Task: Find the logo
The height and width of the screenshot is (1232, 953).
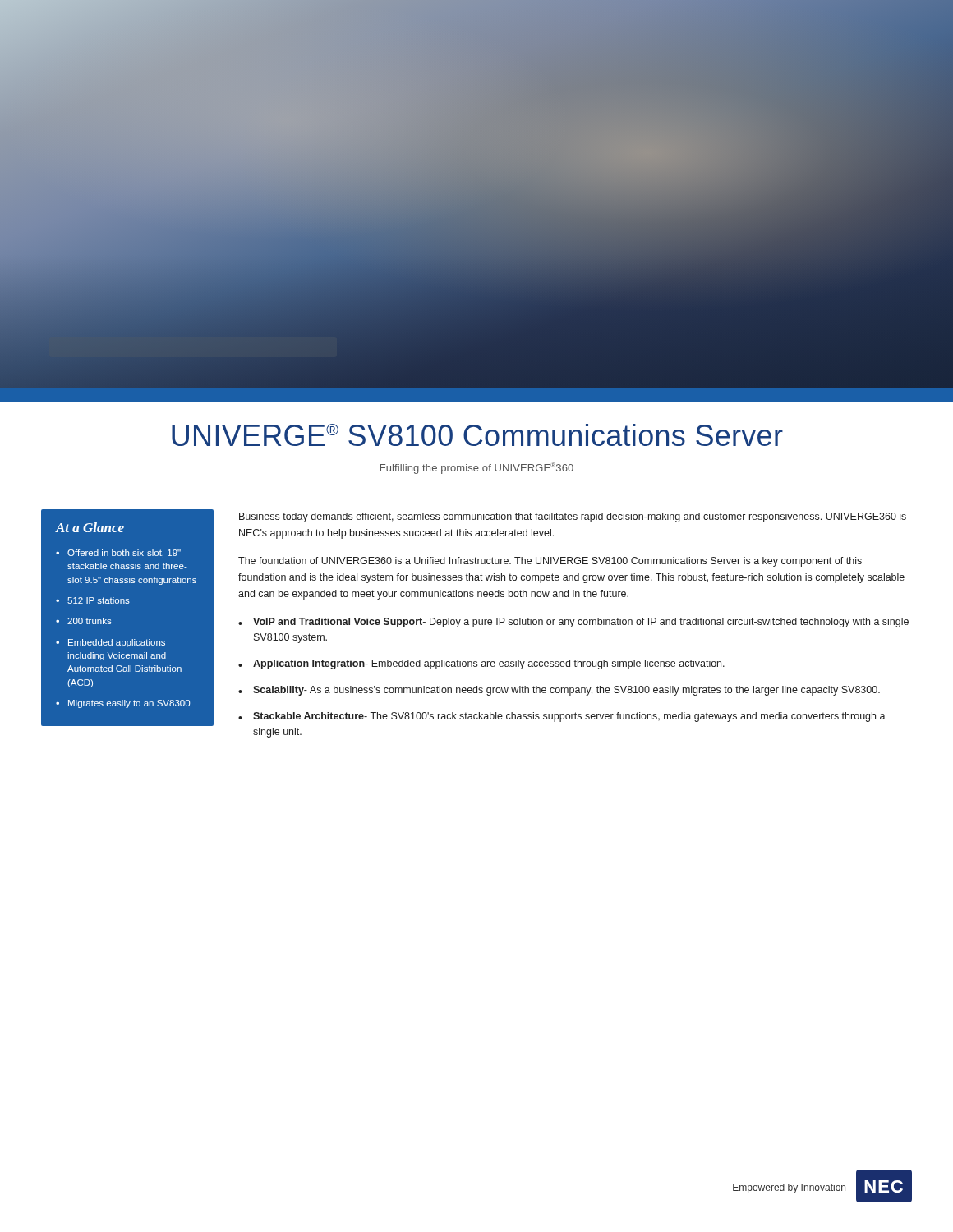Action: coord(884,1188)
